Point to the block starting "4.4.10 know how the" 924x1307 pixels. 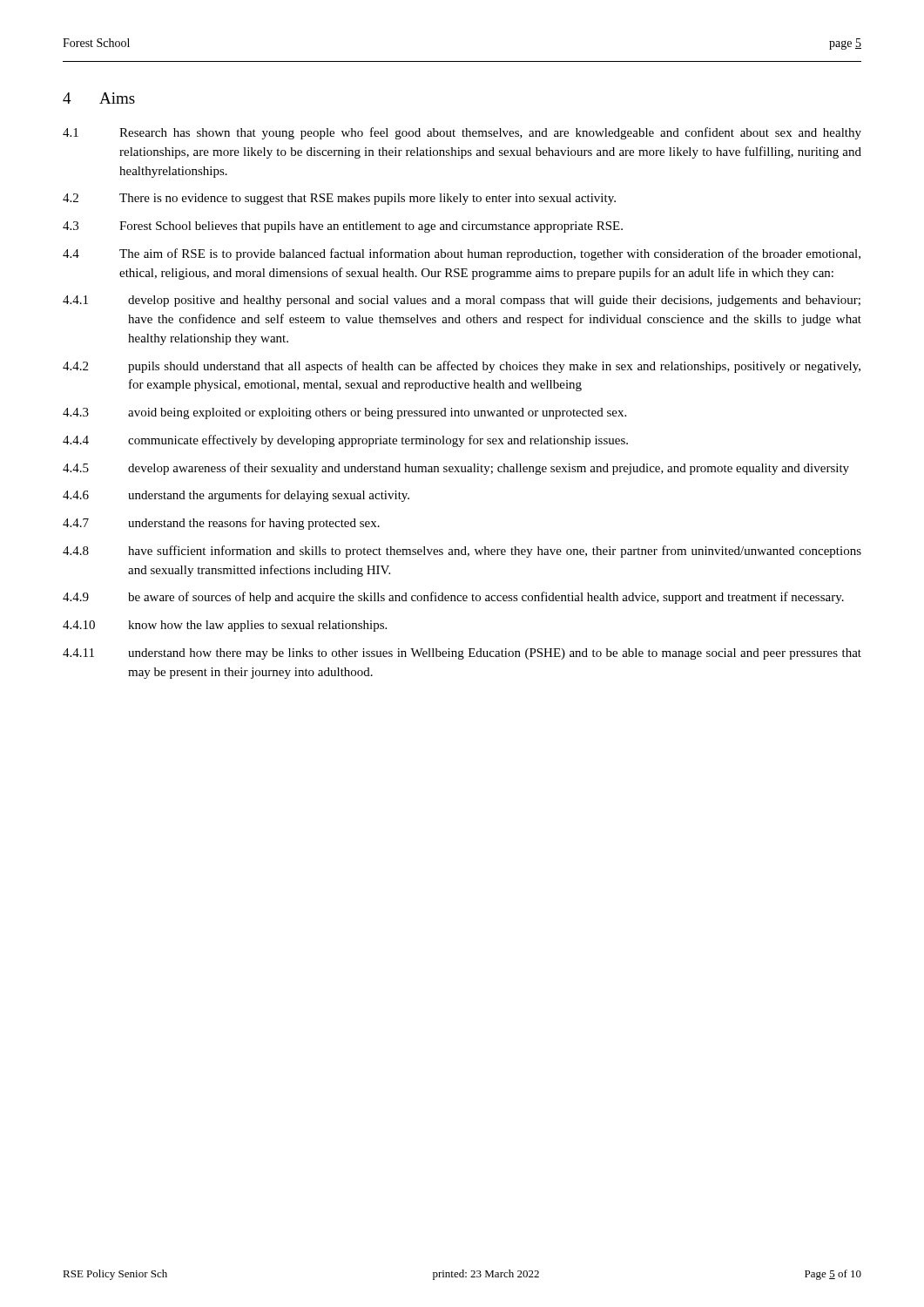pos(225,626)
